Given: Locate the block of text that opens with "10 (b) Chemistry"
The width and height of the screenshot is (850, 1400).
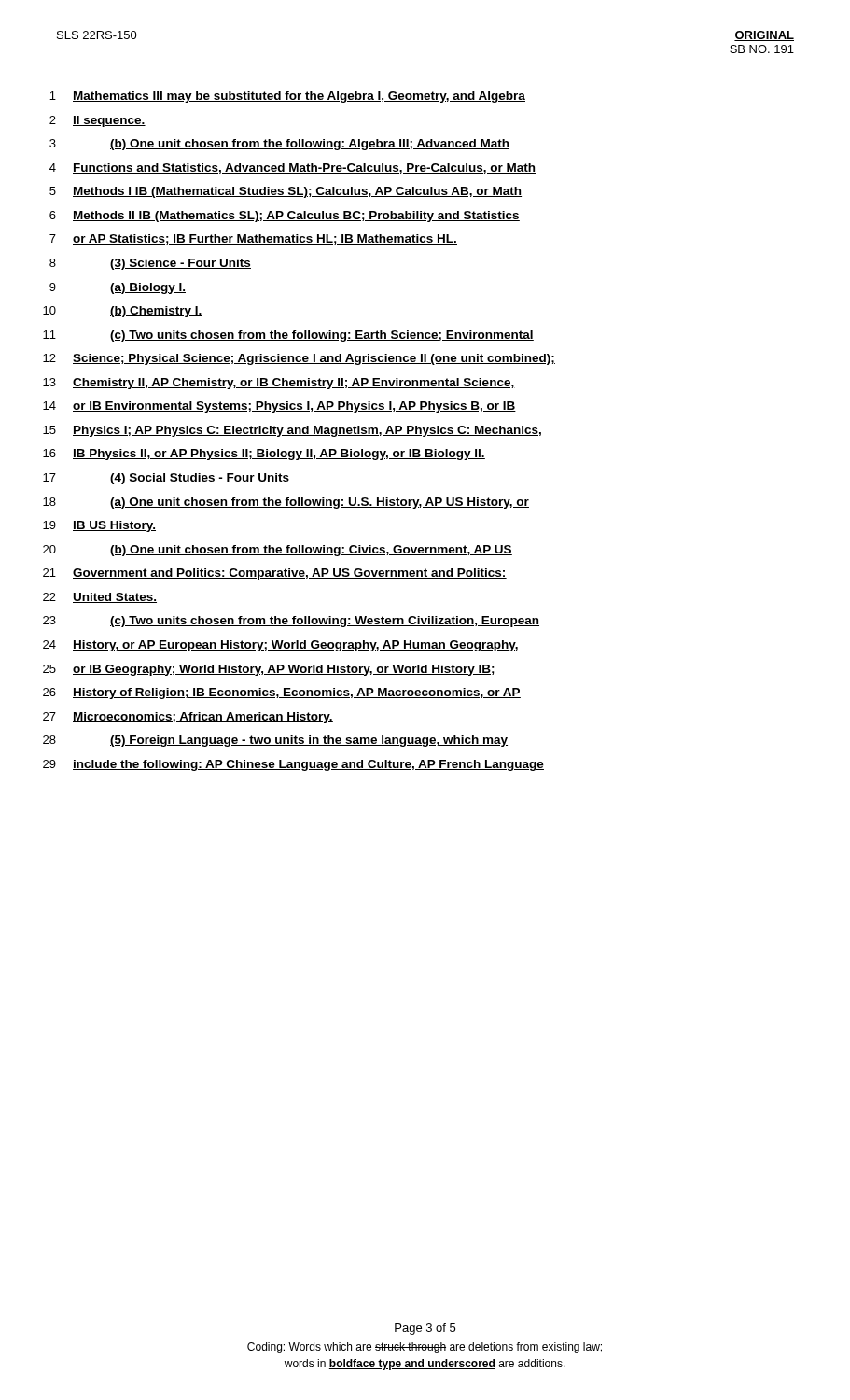Looking at the screenshot, I should tap(123, 312).
